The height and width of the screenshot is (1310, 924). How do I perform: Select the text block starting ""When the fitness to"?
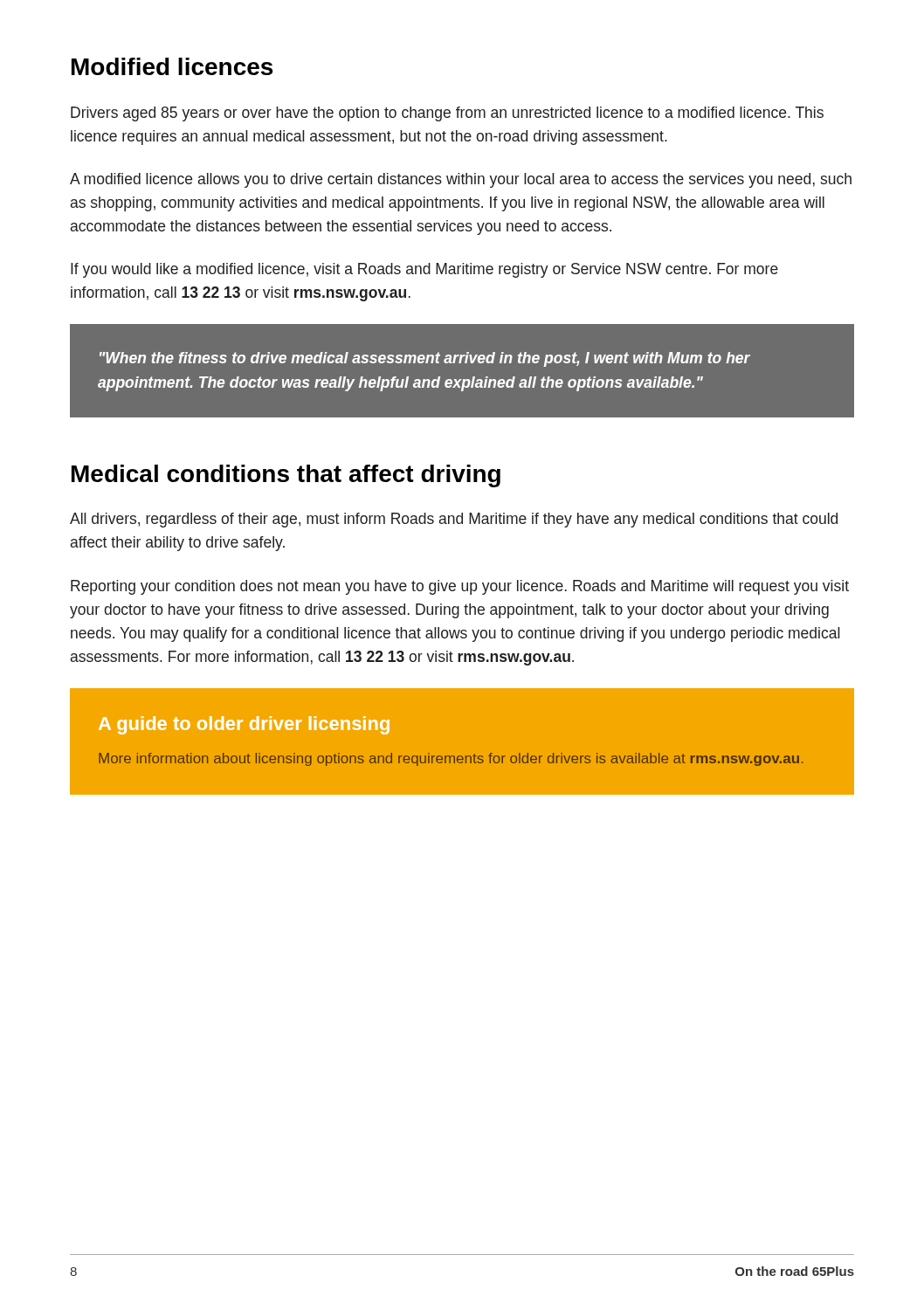pyautogui.click(x=462, y=371)
